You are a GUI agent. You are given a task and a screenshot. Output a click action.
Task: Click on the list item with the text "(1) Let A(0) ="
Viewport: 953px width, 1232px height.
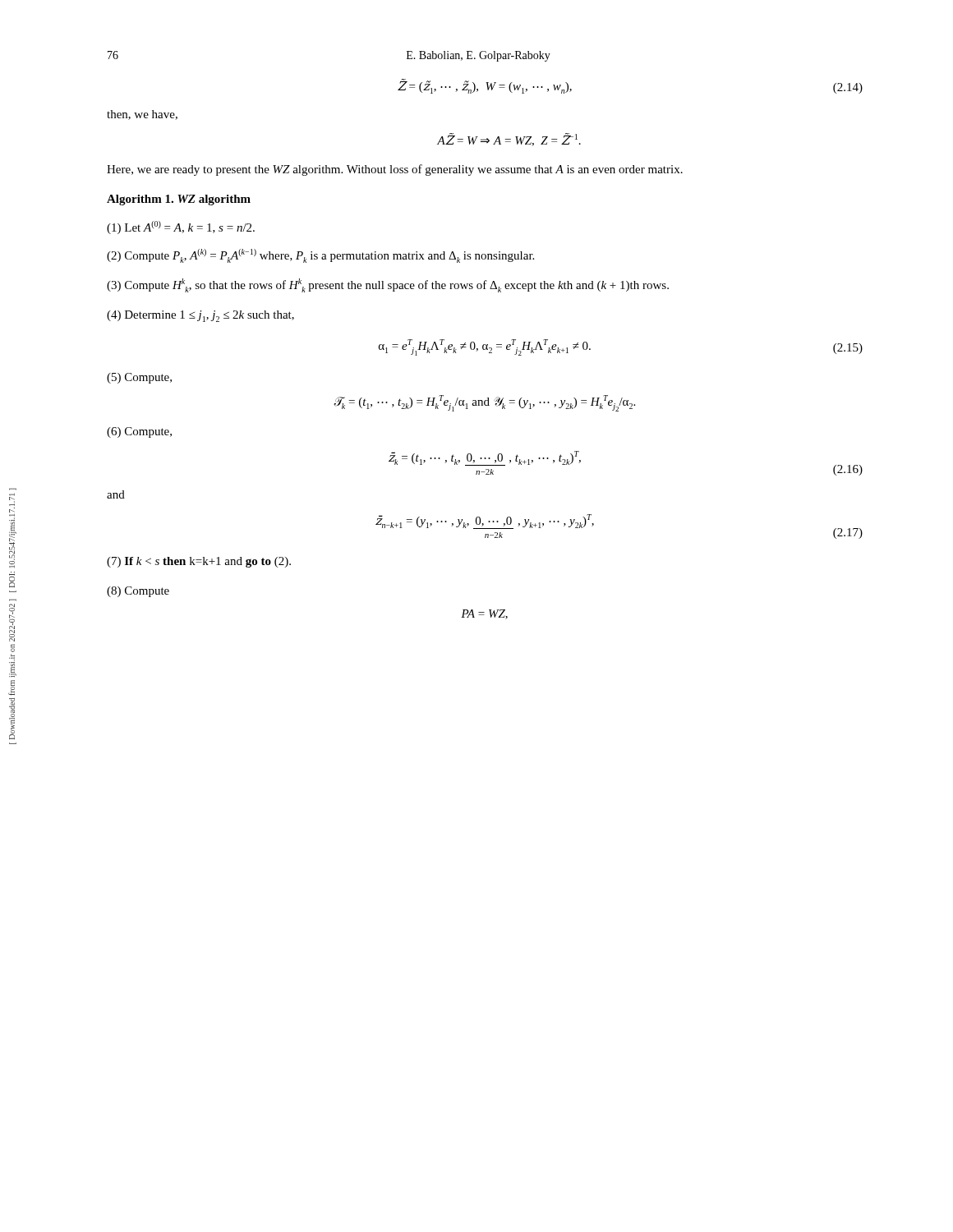[x=181, y=227]
